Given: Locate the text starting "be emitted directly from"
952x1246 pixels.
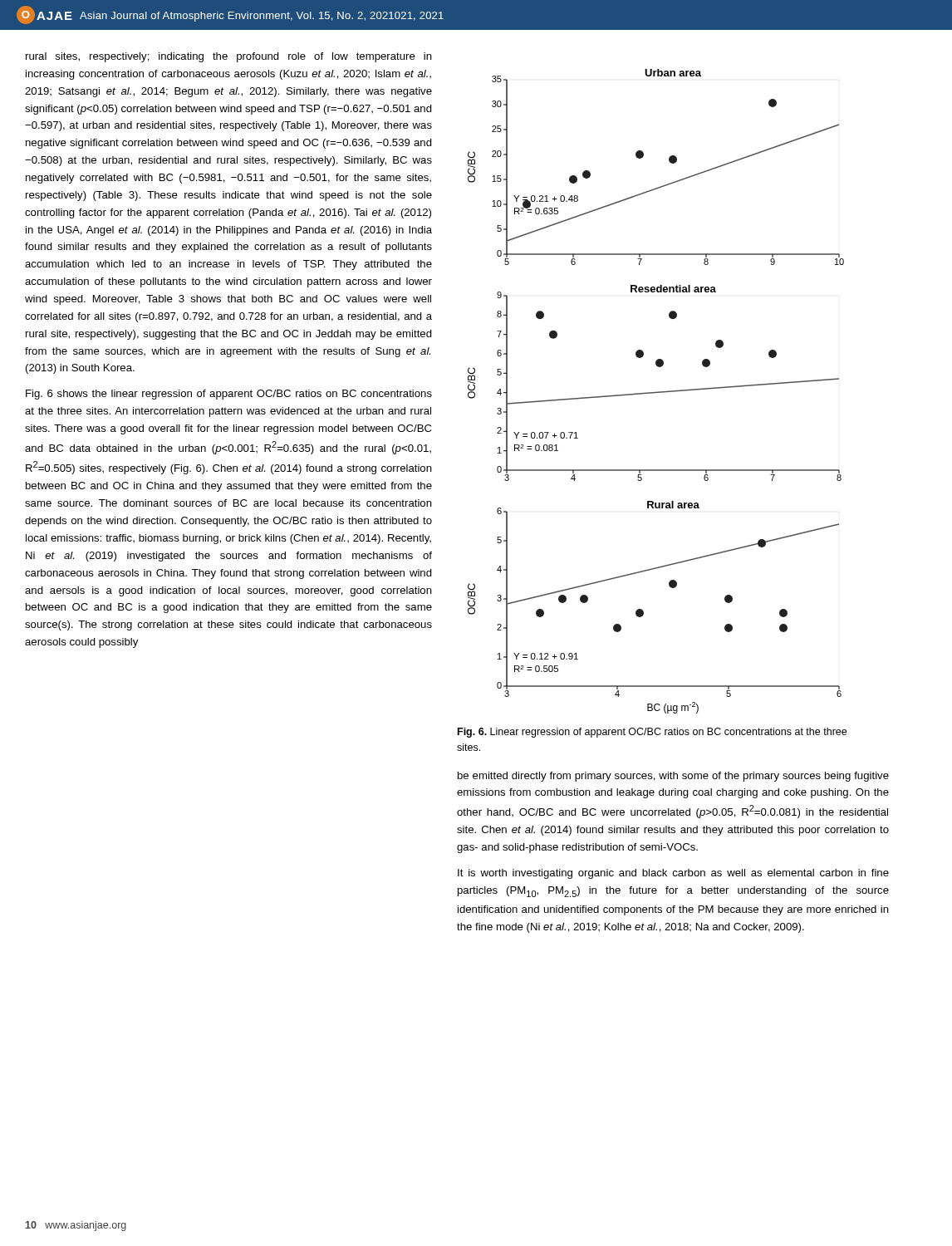Looking at the screenshot, I should point(673,811).
